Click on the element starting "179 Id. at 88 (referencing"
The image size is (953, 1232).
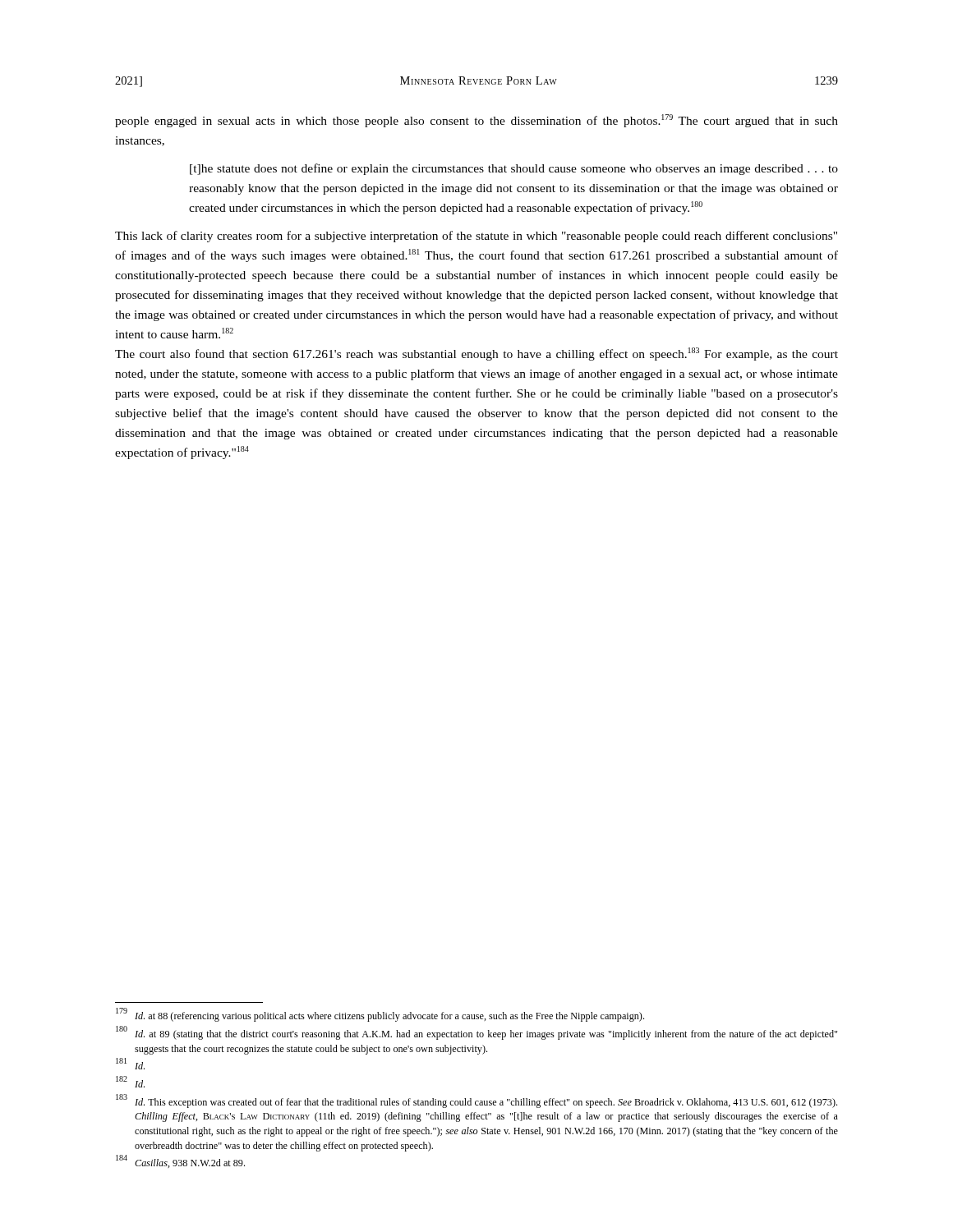(x=476, y=1017)
